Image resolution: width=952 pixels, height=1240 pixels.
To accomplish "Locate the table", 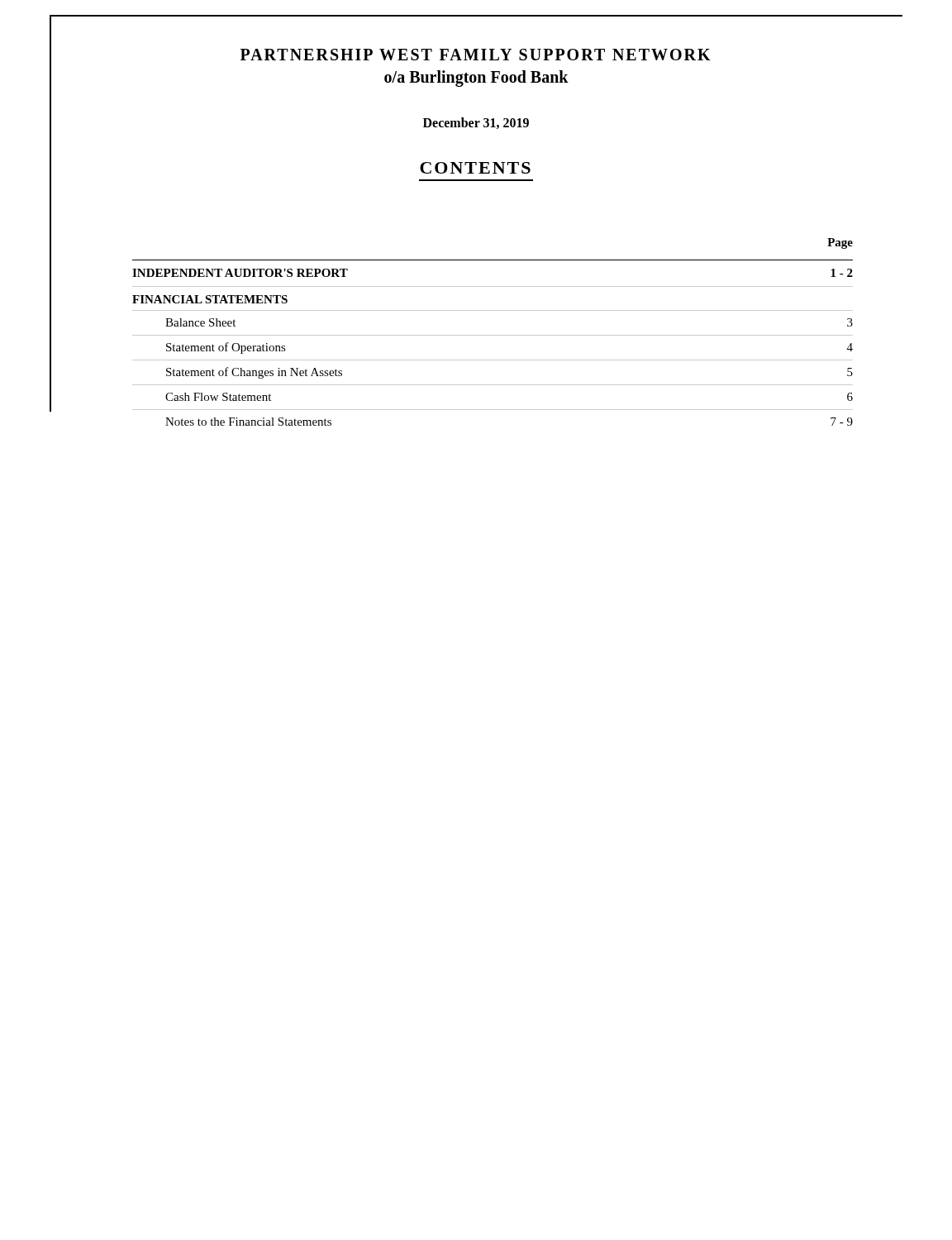I will 493,335.
